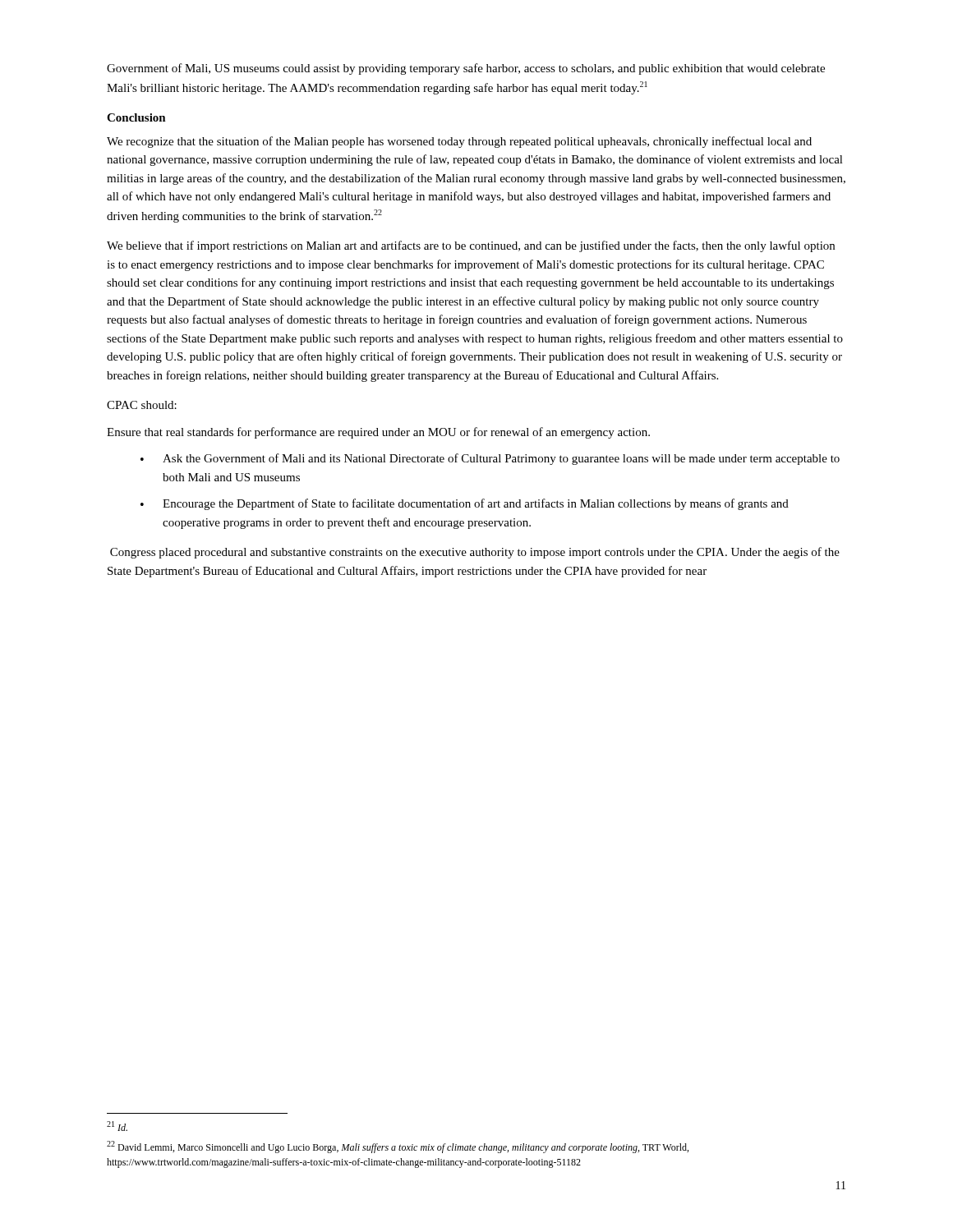This screenshot has width=953, height=1232.
Task: Where is the passage that starts "22 David Lemmi, Marco Simoncelli and Ugo"?
Action: click(x=398, y=1153)
